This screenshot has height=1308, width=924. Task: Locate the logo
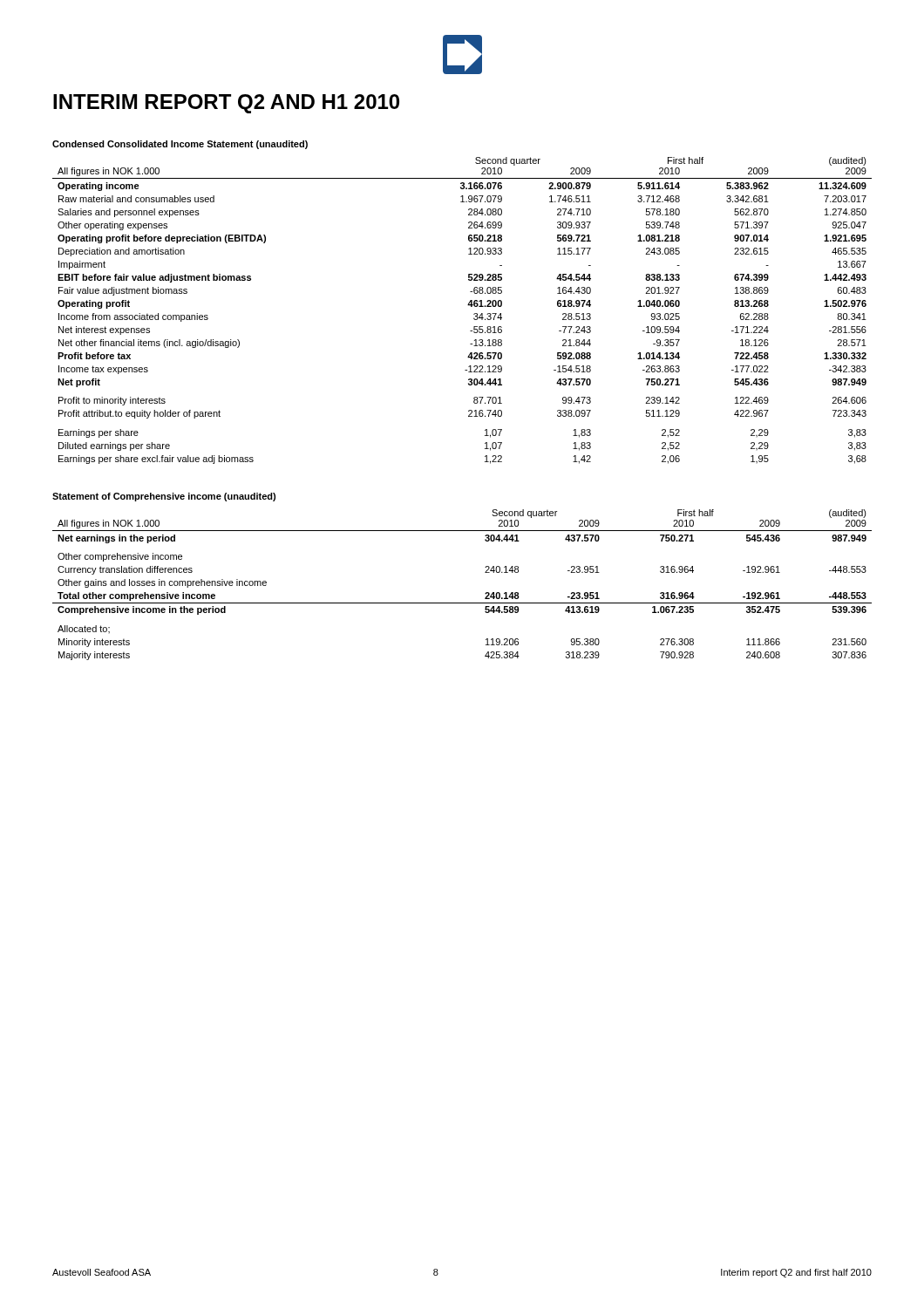coord(462,58)
